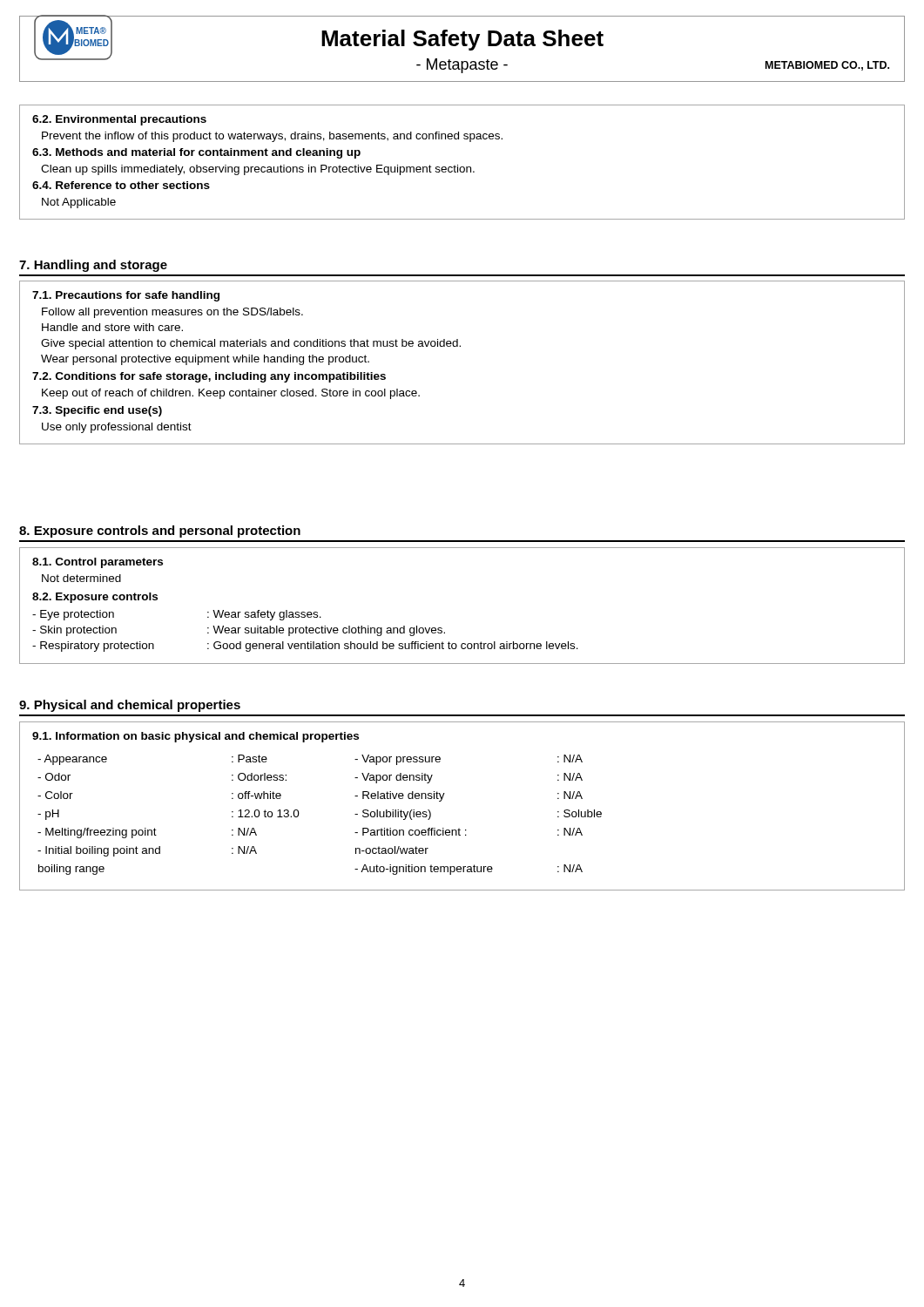Select the text block with the text "Use only professional"
Image resolution: width=924 pixels, height=1307 pixels.
[116, 426]
